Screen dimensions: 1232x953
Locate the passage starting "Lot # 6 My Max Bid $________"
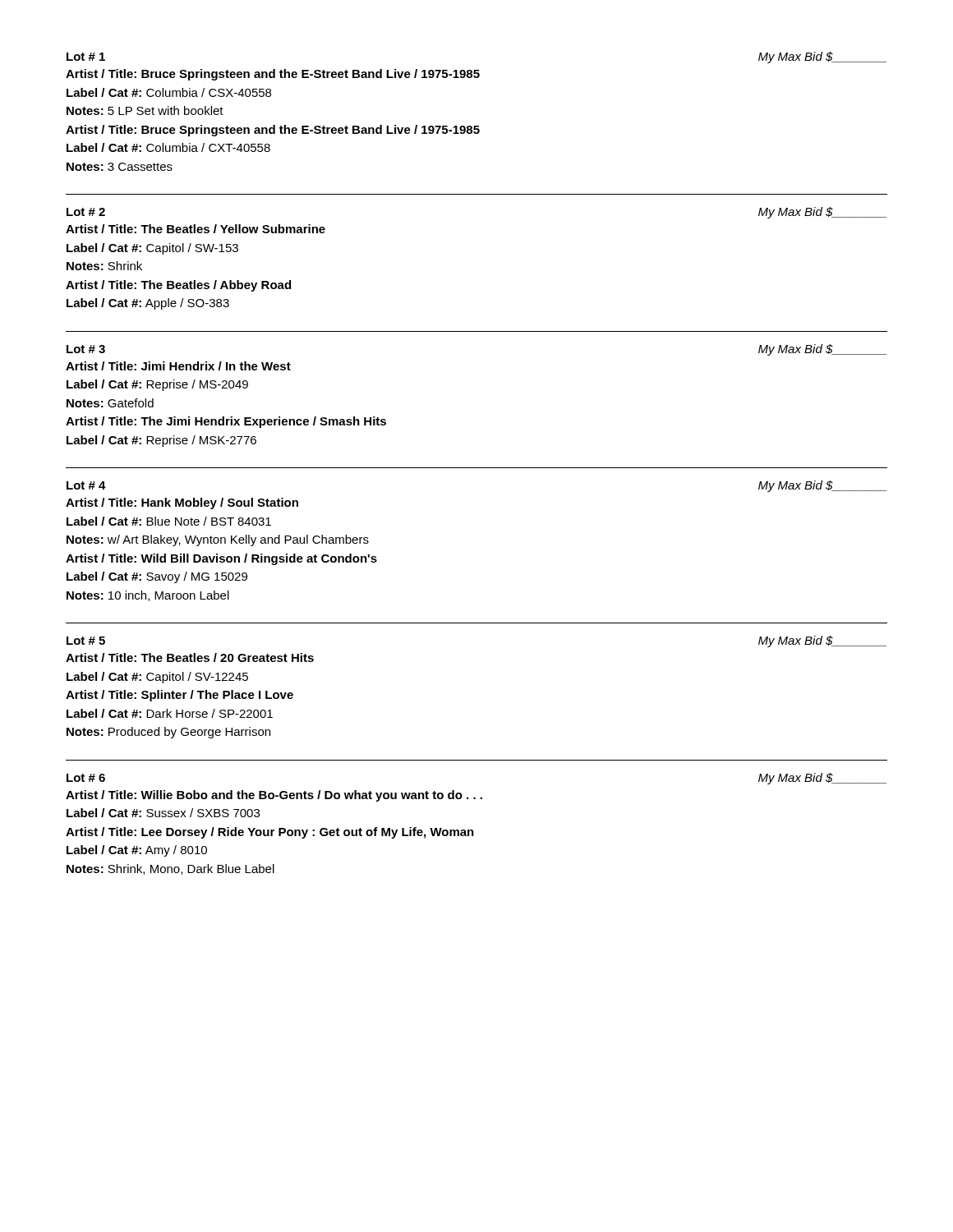476,824
